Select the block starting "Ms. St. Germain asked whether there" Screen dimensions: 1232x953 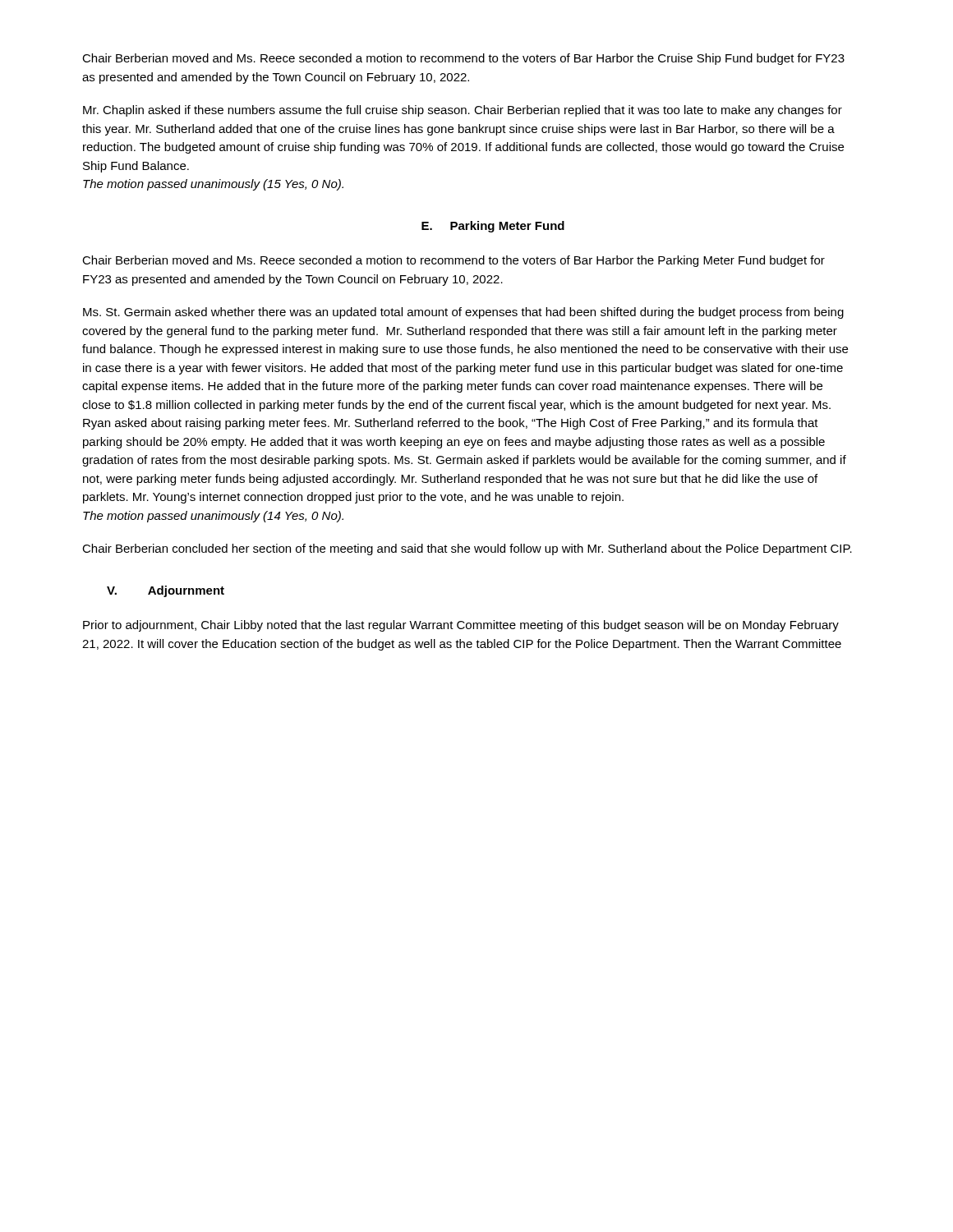[465, 413]
